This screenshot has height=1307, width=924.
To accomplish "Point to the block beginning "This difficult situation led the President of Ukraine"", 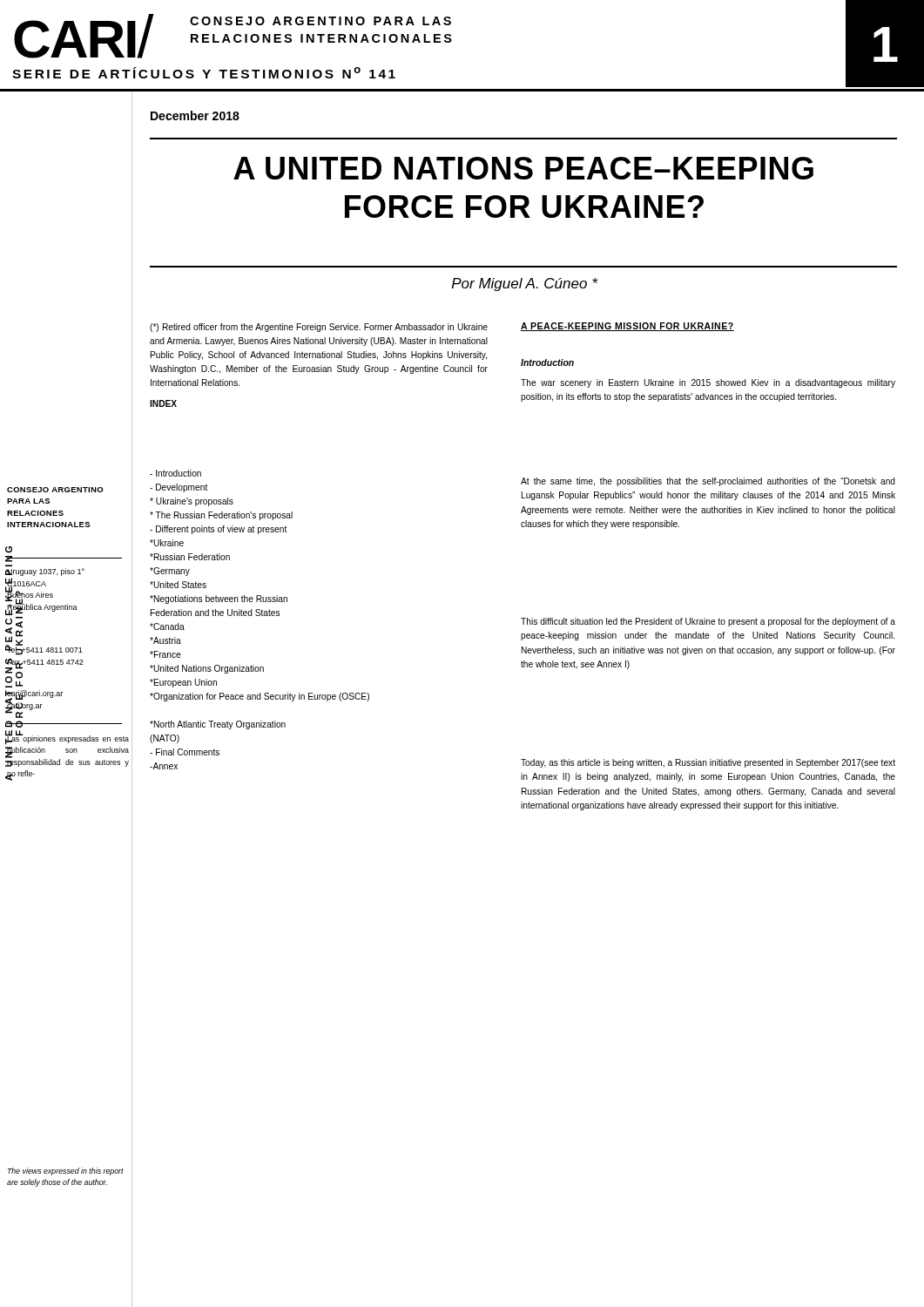I will (708, 644).
